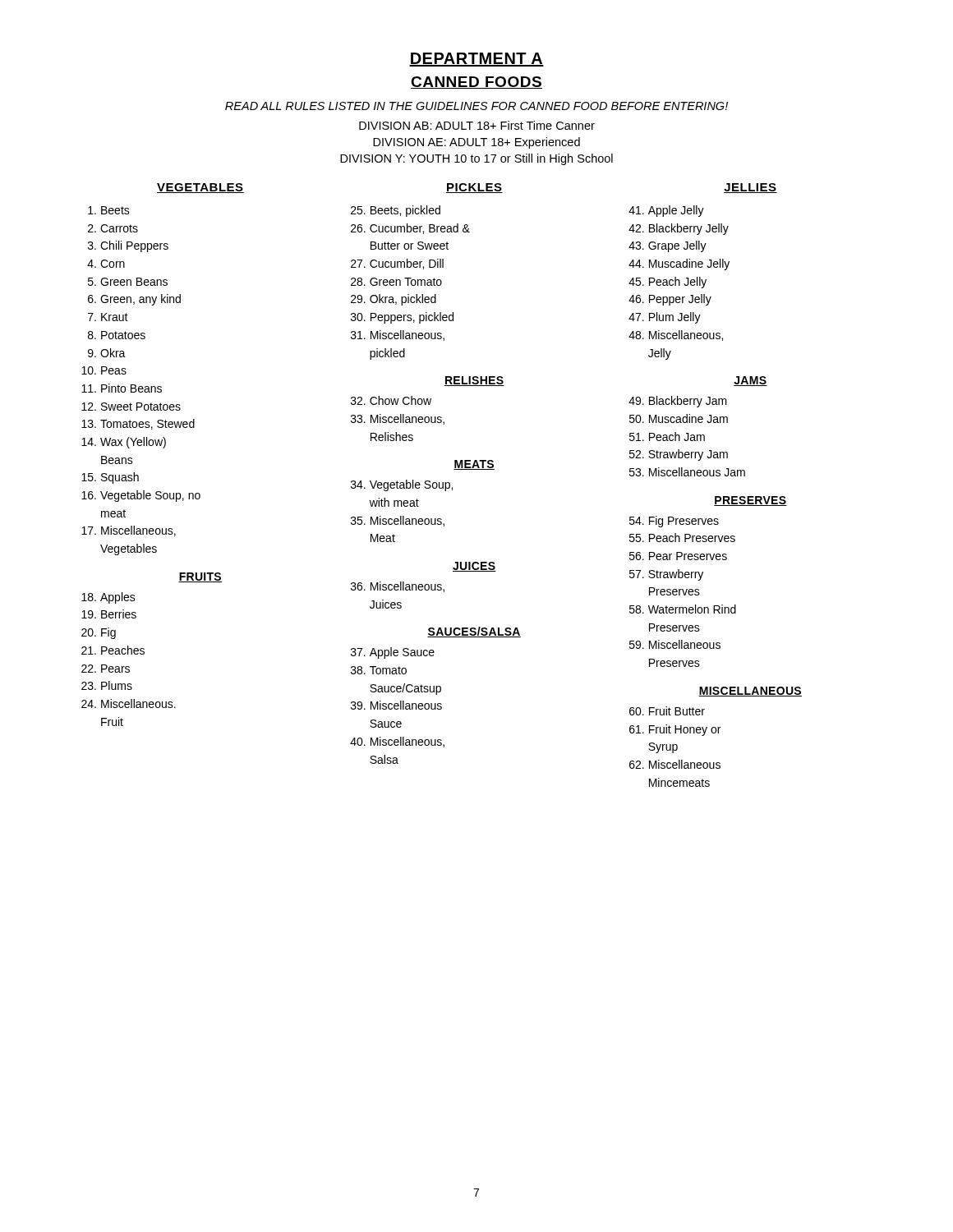Select the text block starting "42.Blackberry Jelly"

click(679, 229)
